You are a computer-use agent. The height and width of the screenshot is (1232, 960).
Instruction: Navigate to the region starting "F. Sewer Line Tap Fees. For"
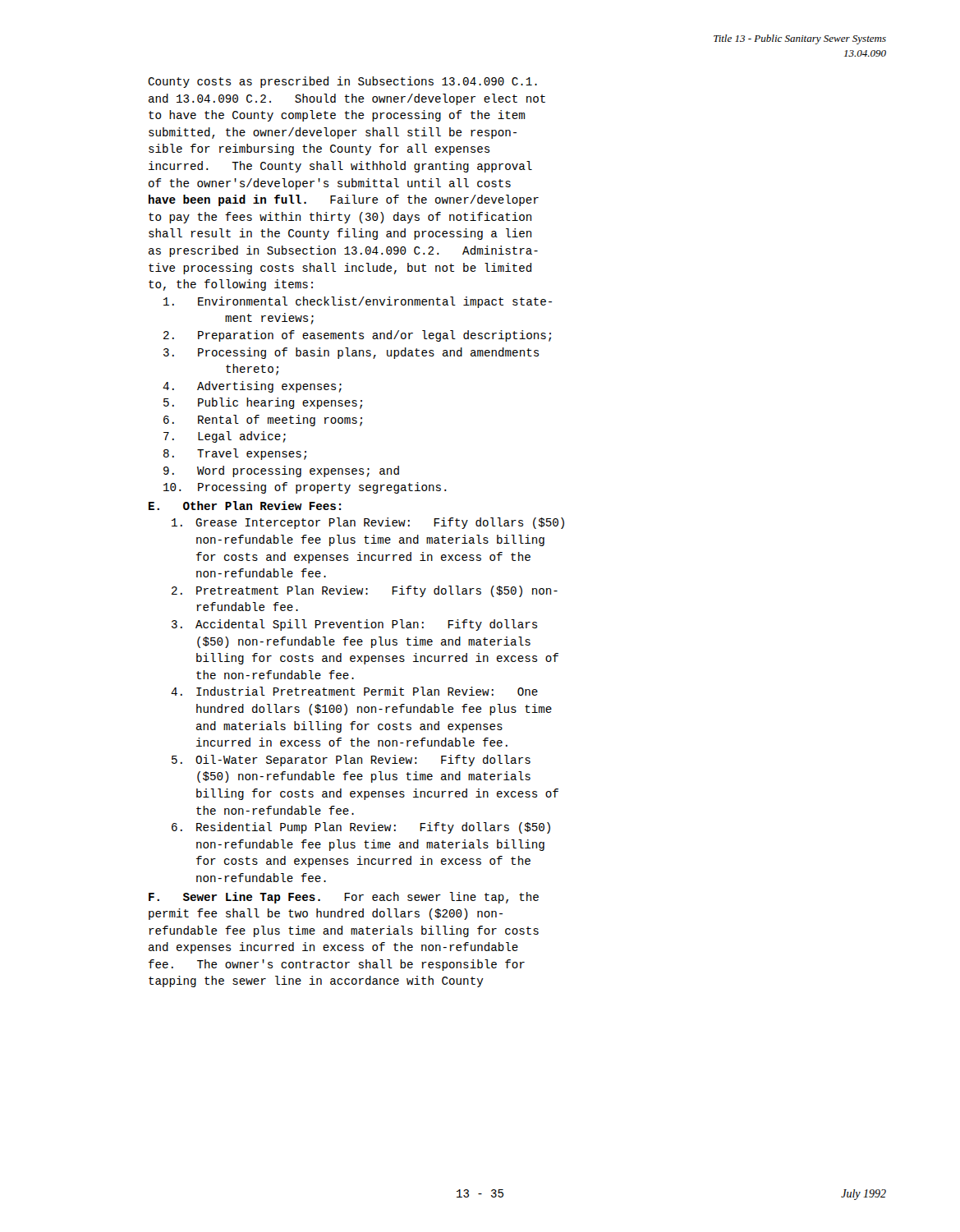point(517,940)
